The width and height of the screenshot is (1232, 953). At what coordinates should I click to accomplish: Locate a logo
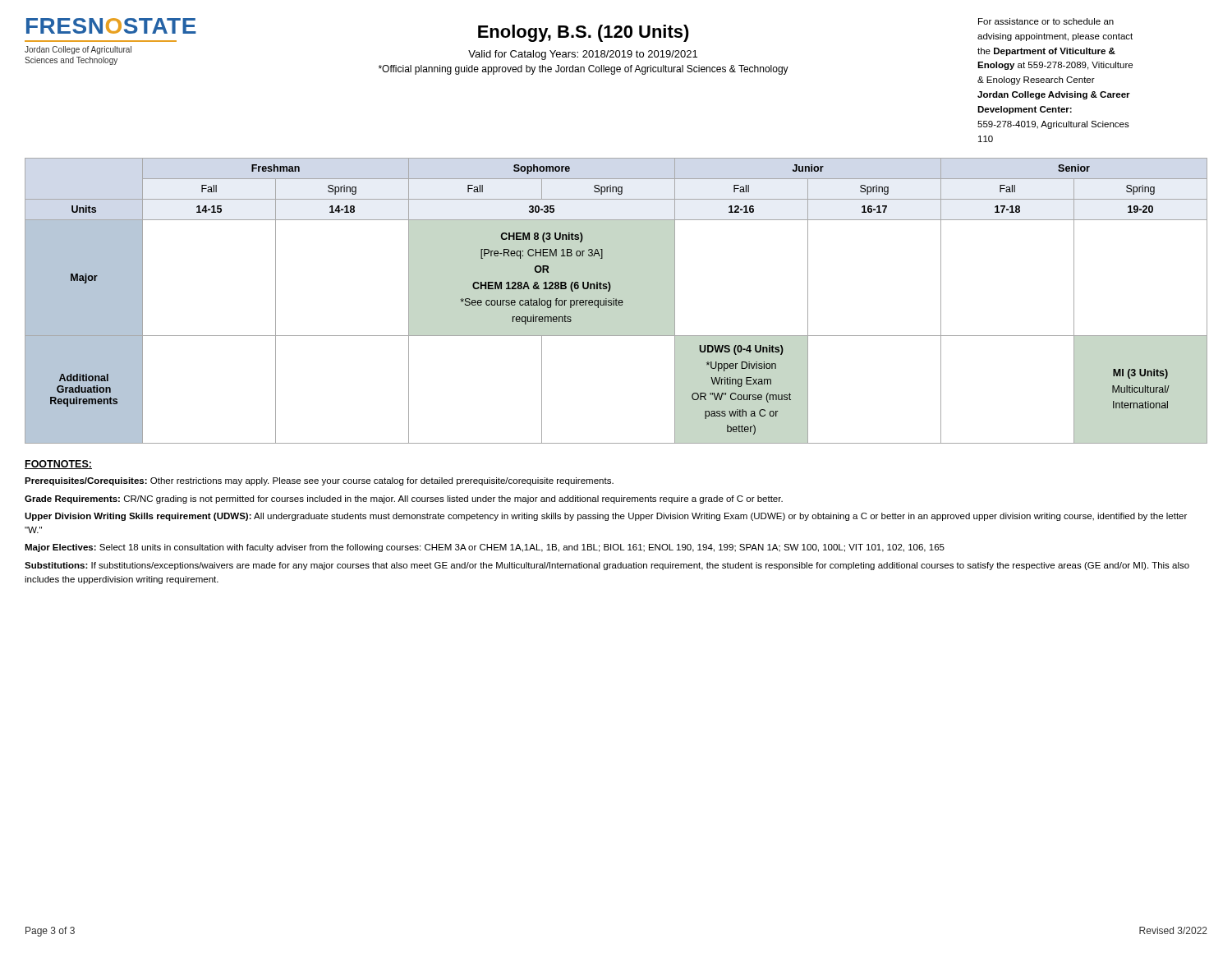107,40
